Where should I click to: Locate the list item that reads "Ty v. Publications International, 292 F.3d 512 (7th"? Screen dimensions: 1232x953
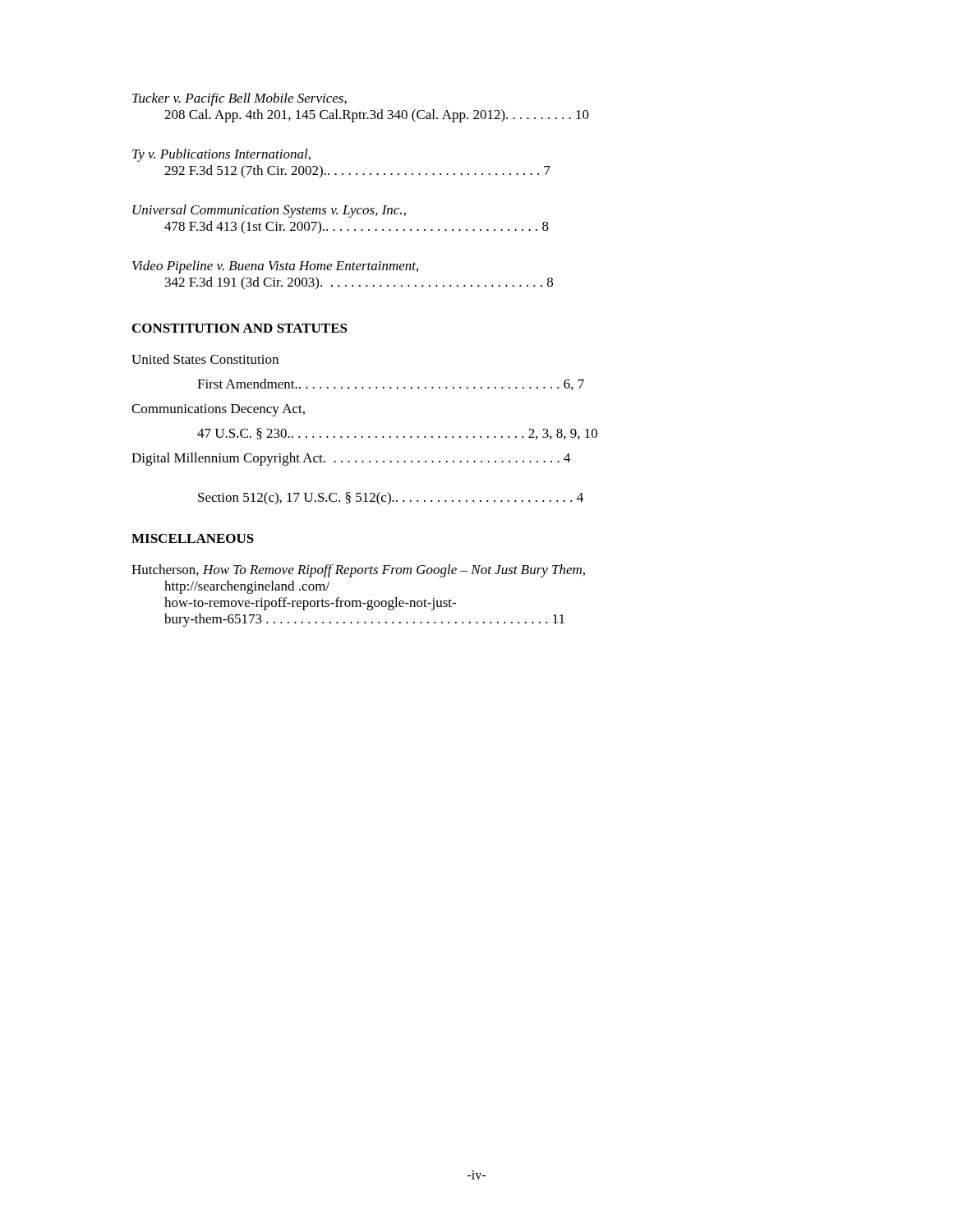(x=476, y=163)
